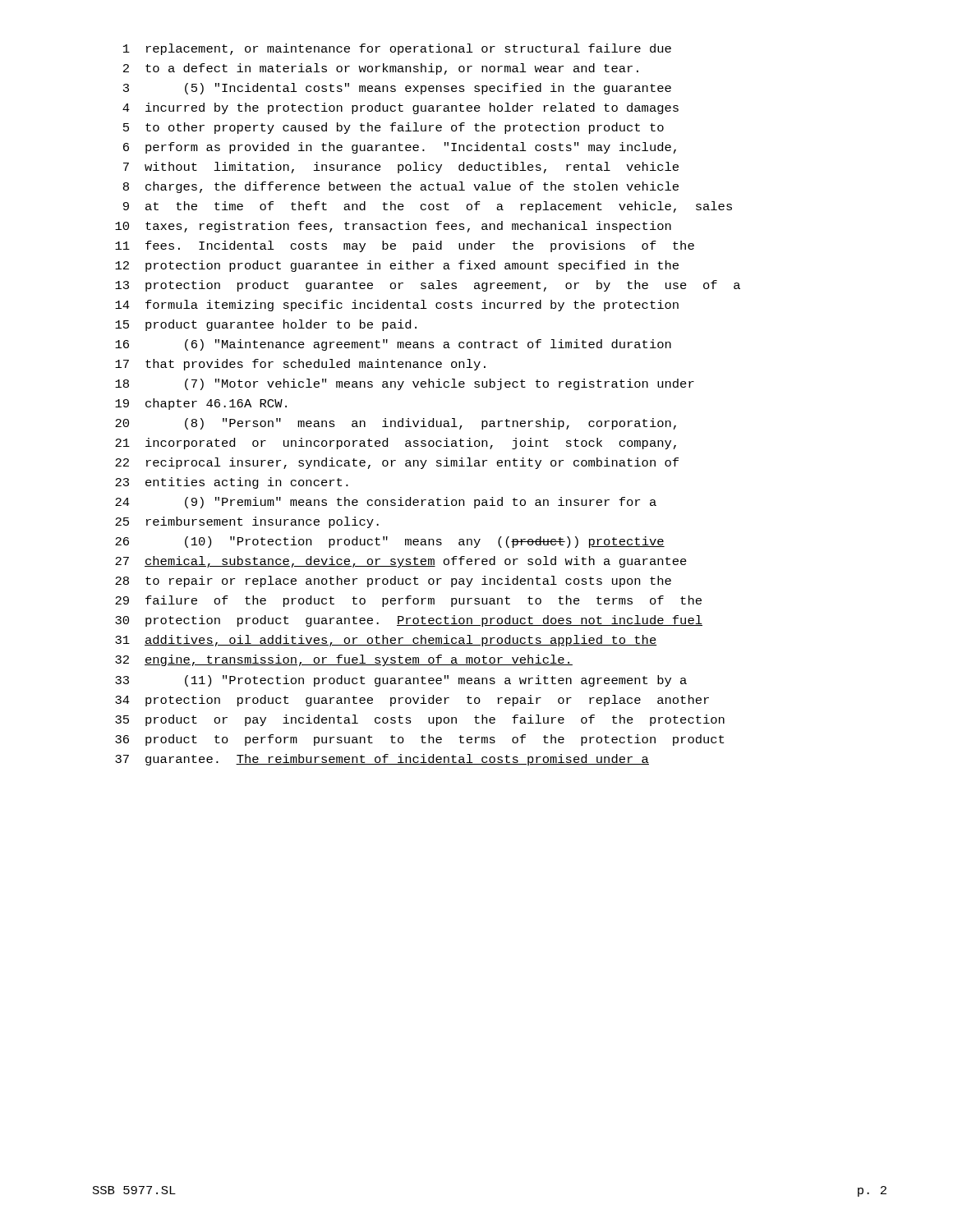
Task: Select the list item containing "18 (7) "Motor vehicle""
Action: click(x=490, y=394)
